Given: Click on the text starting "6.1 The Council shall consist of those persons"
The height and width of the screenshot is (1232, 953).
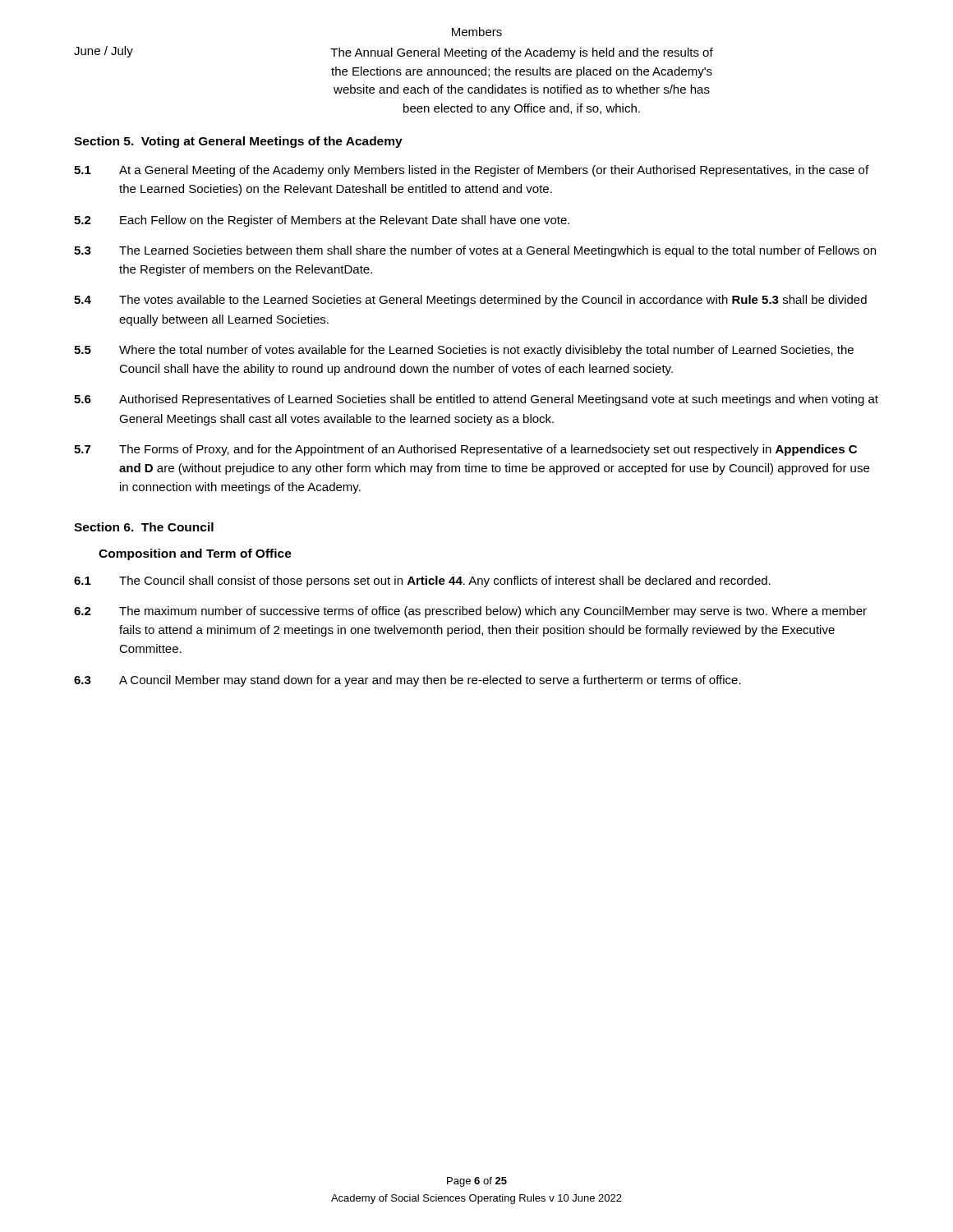Looking at the screenshot, I should [x=476, y=580].
